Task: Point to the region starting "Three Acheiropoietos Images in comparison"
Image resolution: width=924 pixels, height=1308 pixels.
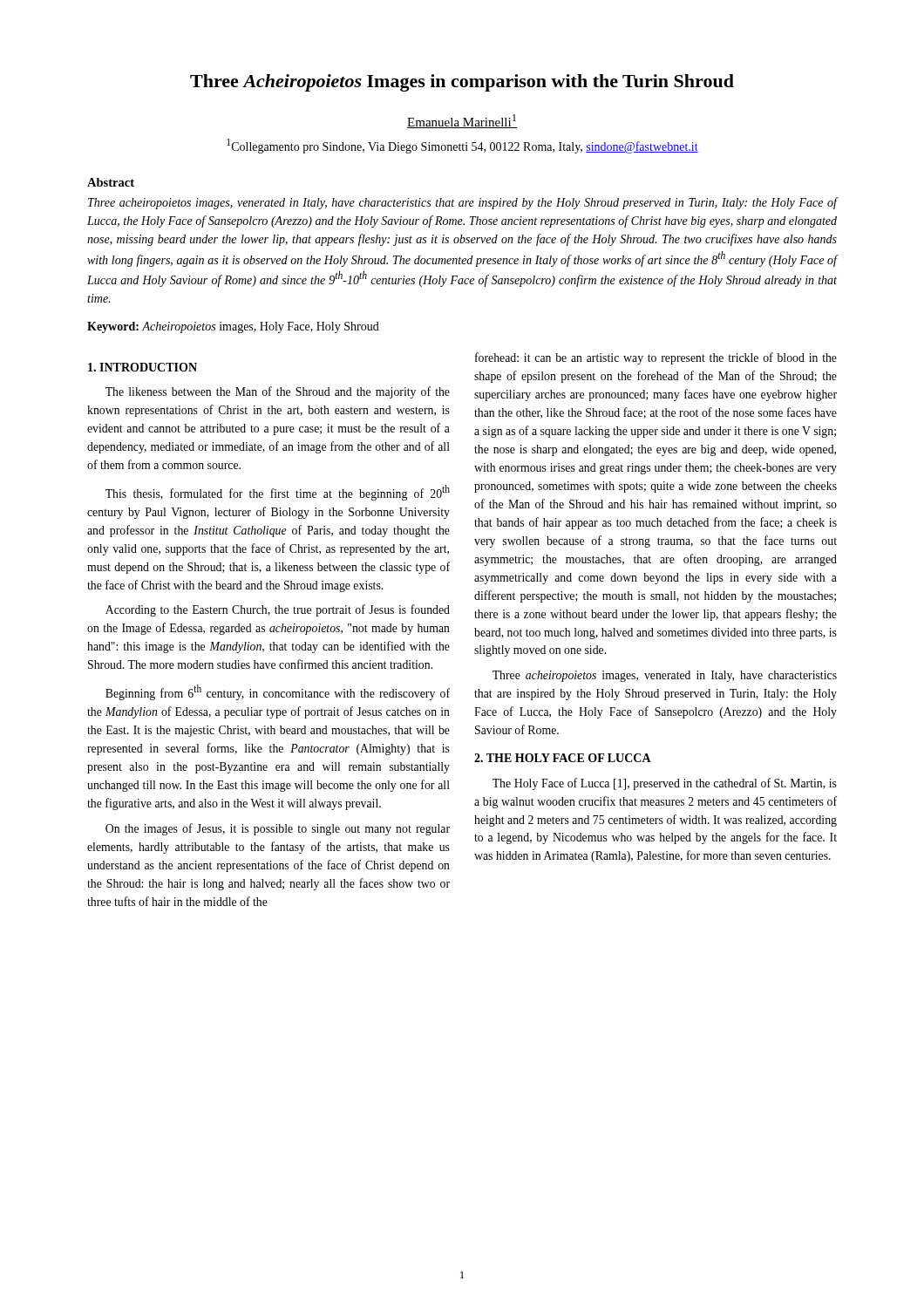Action: click(x=462, y=81)
